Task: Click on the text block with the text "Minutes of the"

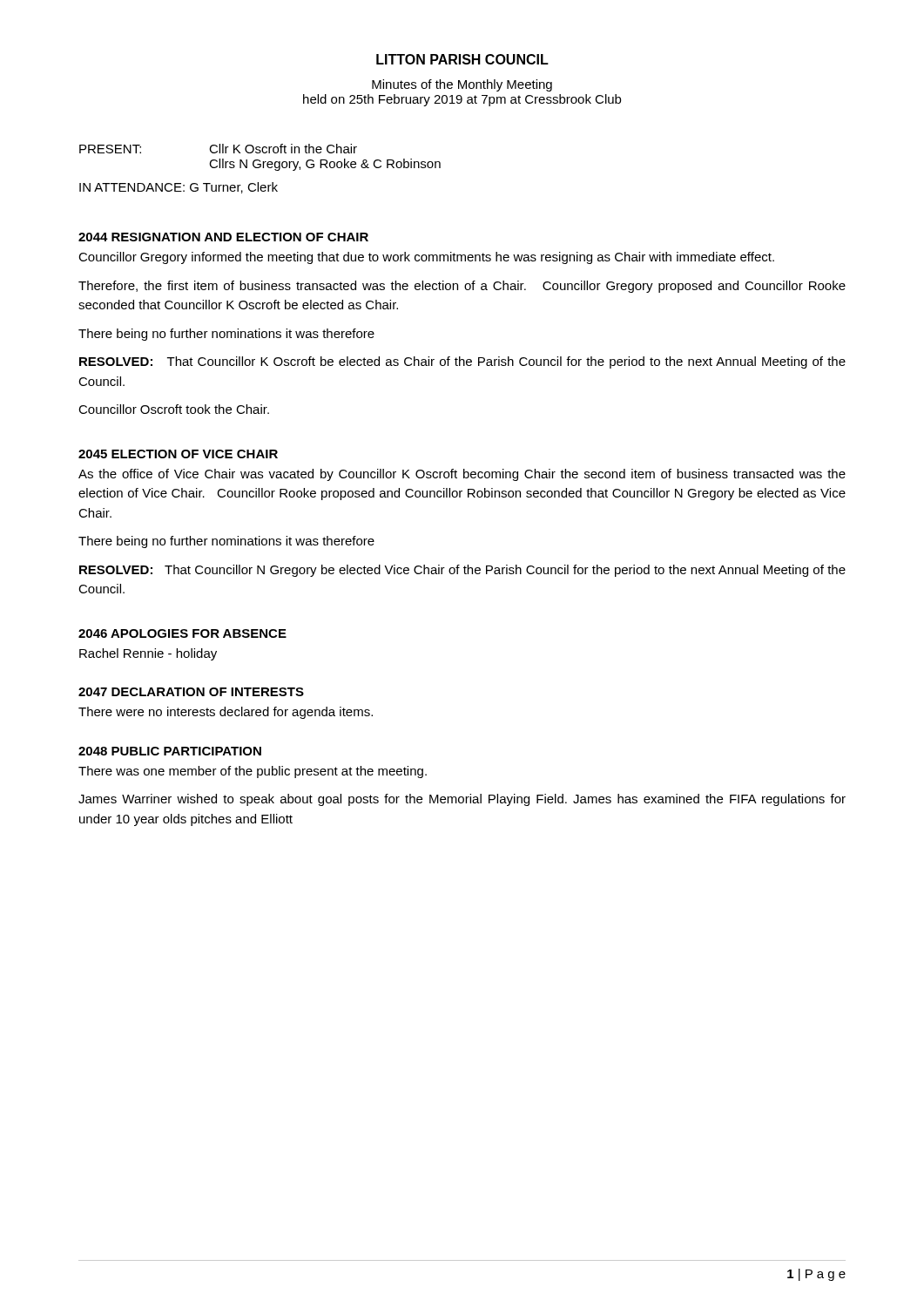Action: 462,91
